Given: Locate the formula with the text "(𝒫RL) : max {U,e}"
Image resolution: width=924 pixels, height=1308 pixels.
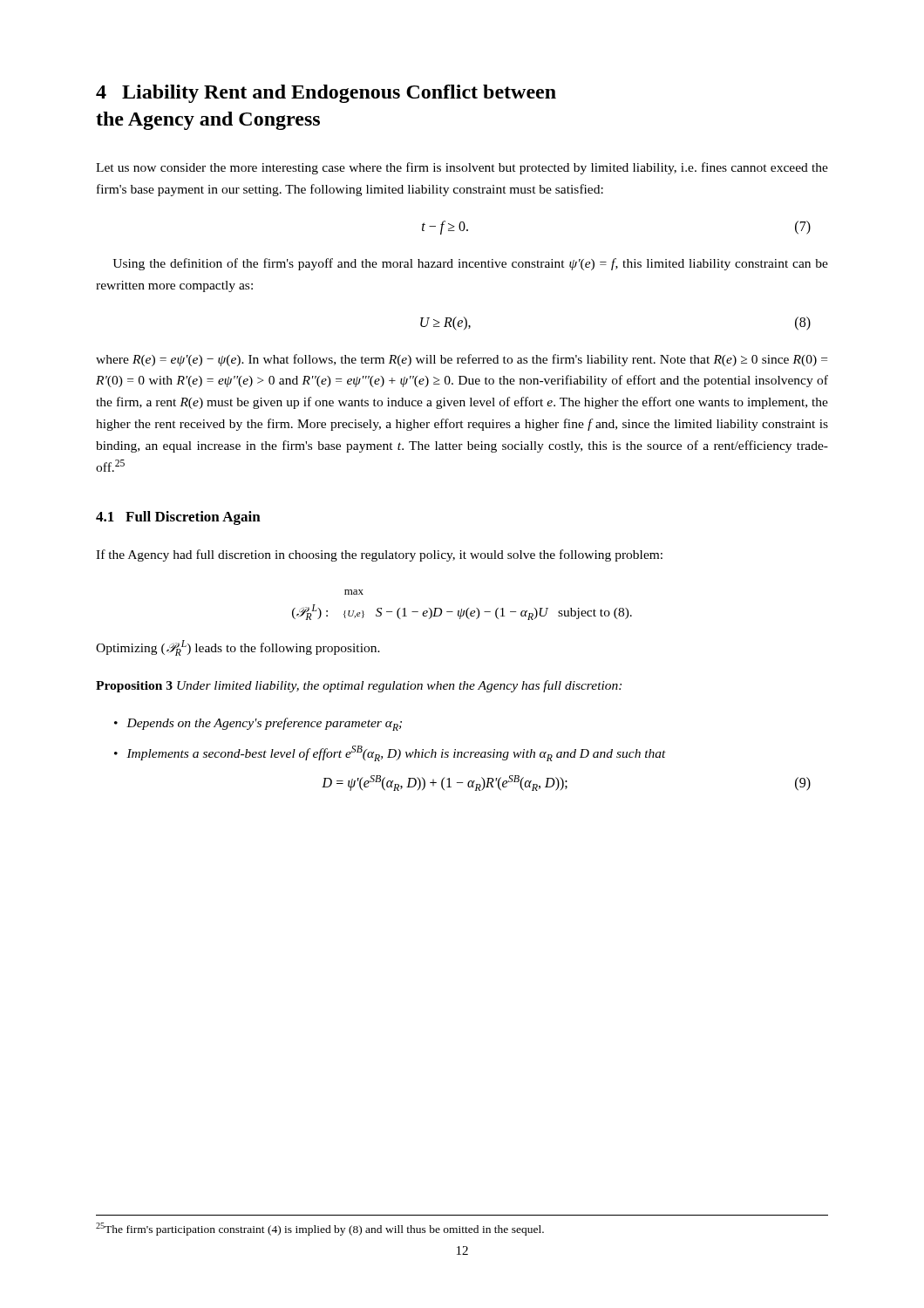Looking at the screenshot, I should click(462, 602).
